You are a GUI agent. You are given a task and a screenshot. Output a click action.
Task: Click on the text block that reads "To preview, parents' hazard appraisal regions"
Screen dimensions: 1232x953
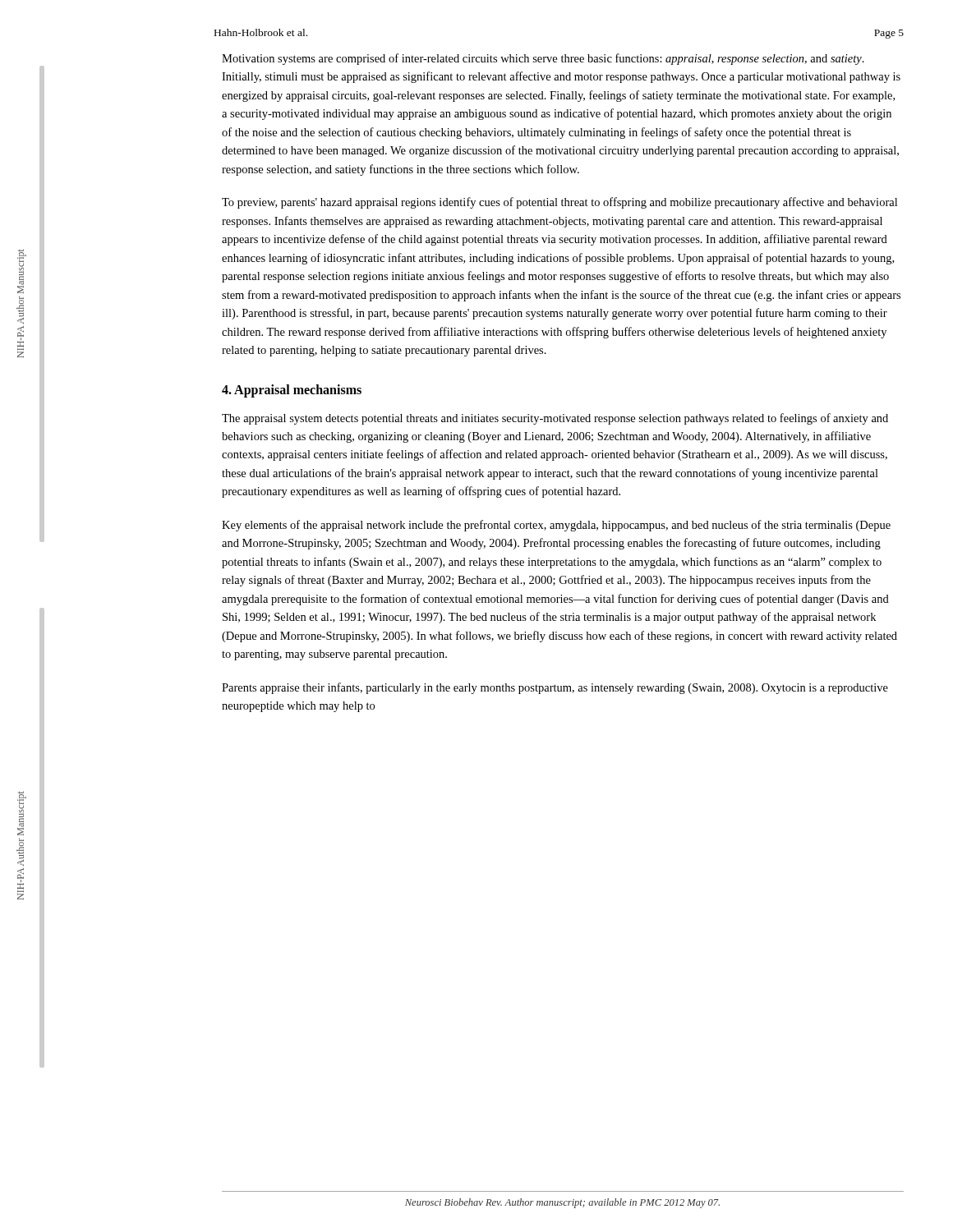pos(561,276)
